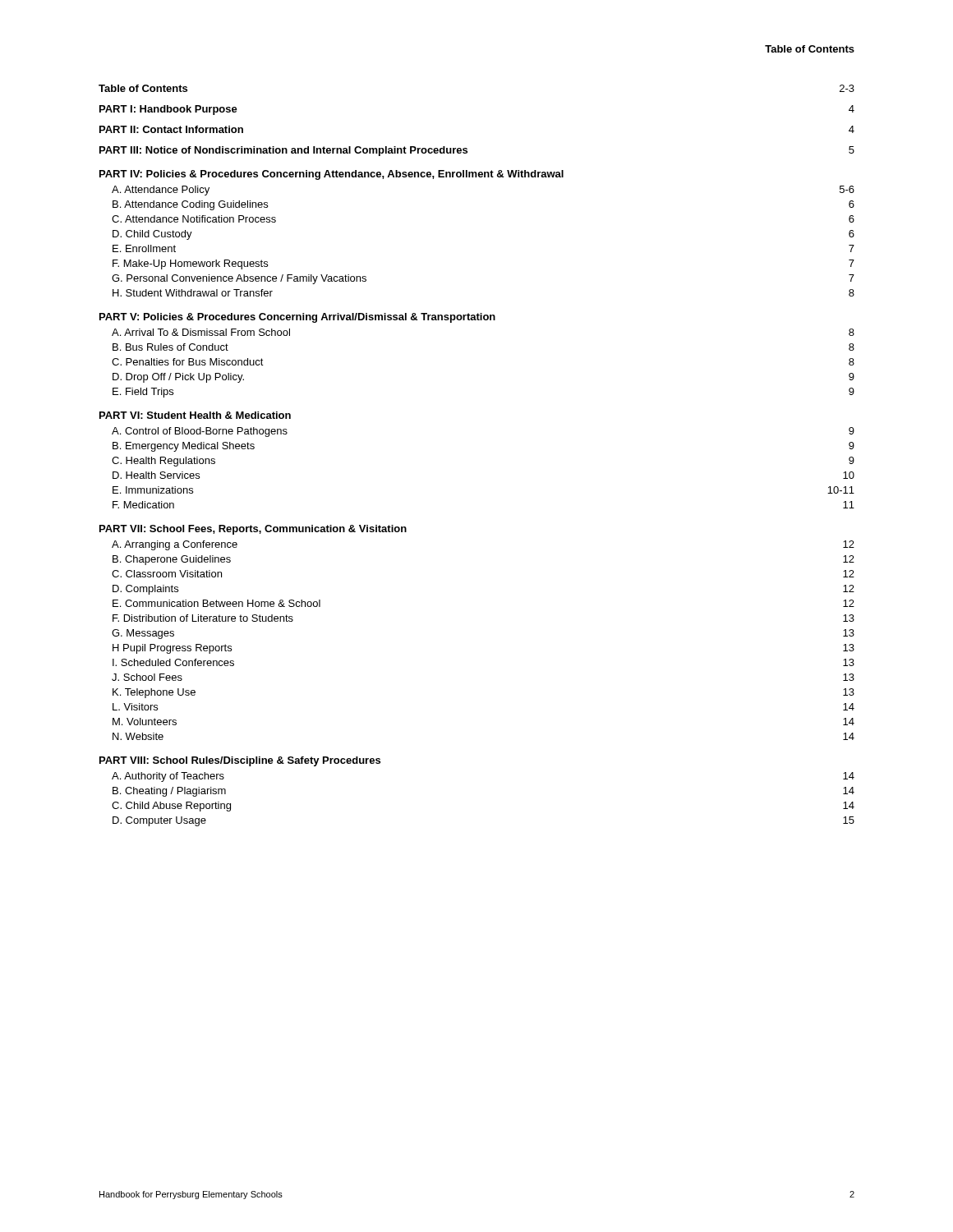Select the section header with the text "PART VII: School Fees, Reports,"
The height and width of the screenshot is (1232, 953).
point(253,529)
